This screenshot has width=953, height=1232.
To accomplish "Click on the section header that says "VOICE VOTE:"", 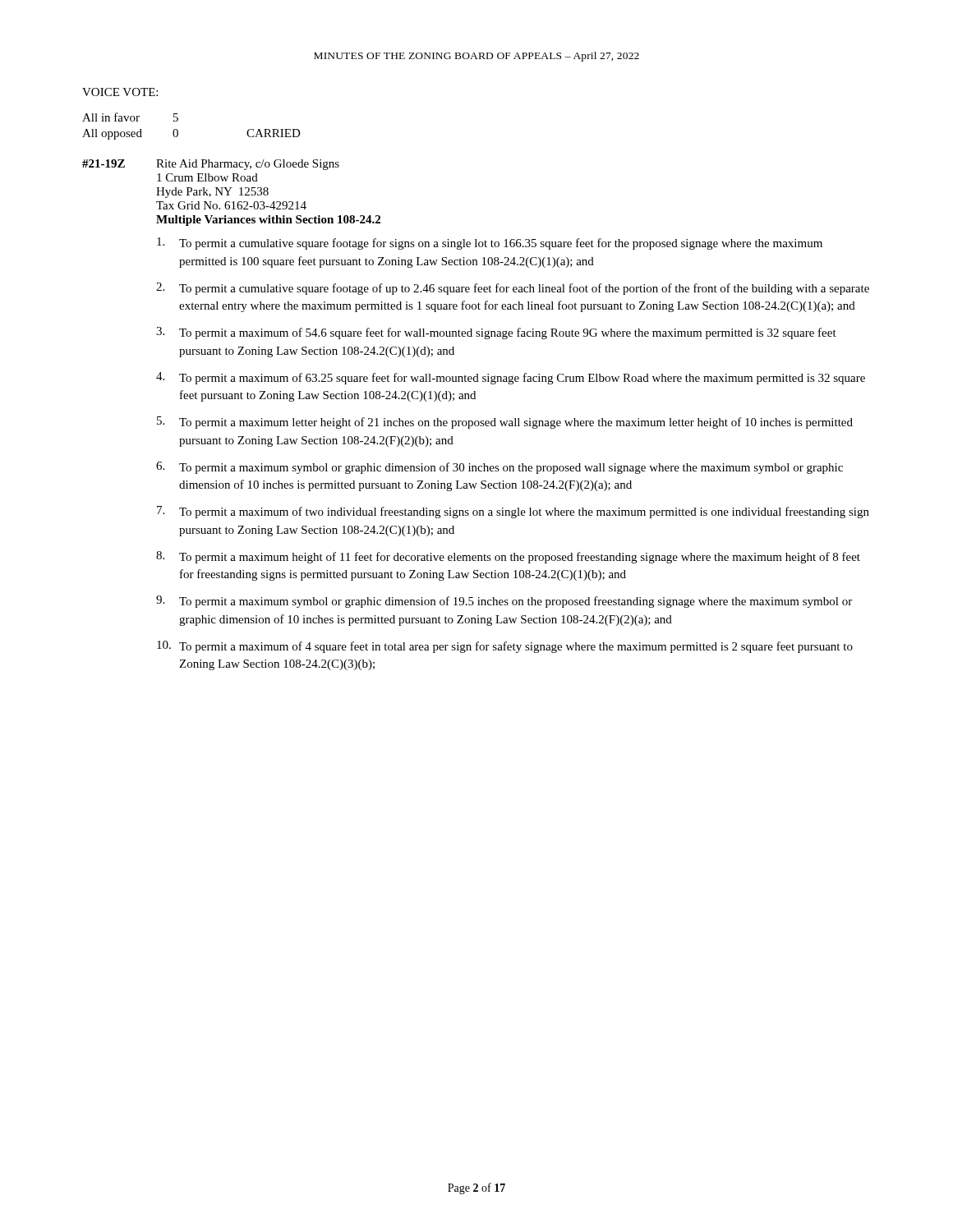I will pos(121,92).
